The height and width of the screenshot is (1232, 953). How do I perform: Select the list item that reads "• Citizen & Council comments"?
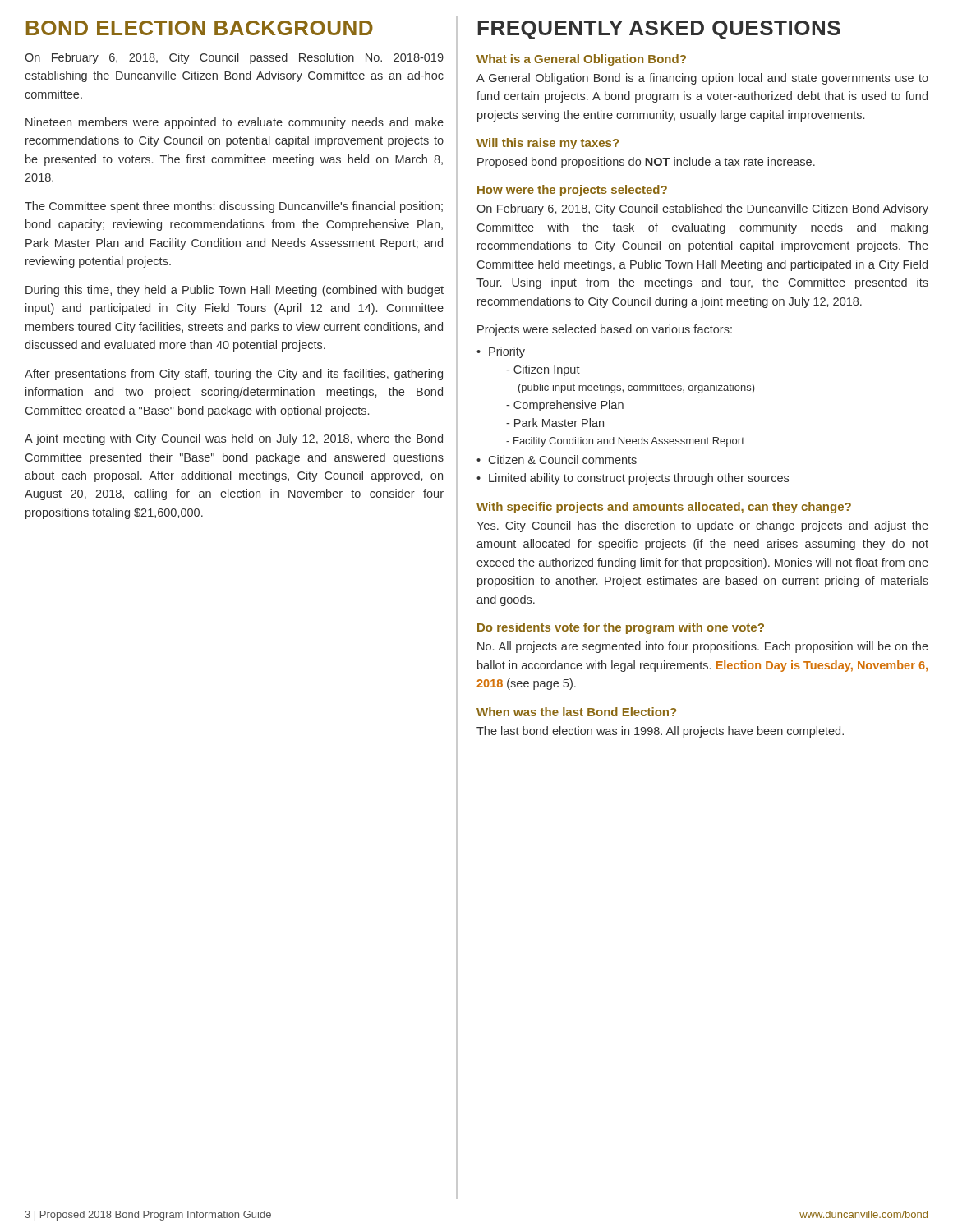[x=557, y=460]
